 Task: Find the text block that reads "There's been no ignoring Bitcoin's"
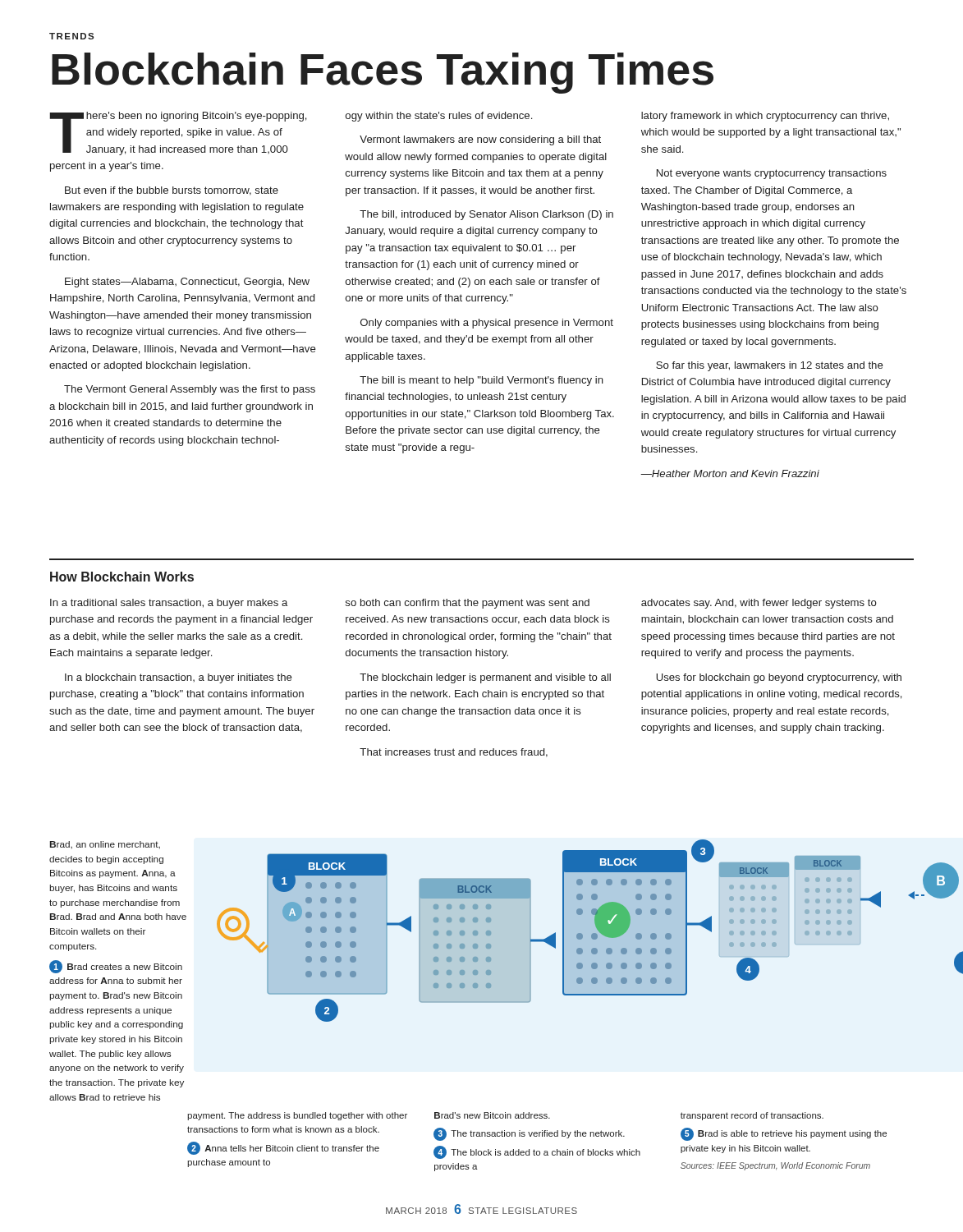coord(482,299)
